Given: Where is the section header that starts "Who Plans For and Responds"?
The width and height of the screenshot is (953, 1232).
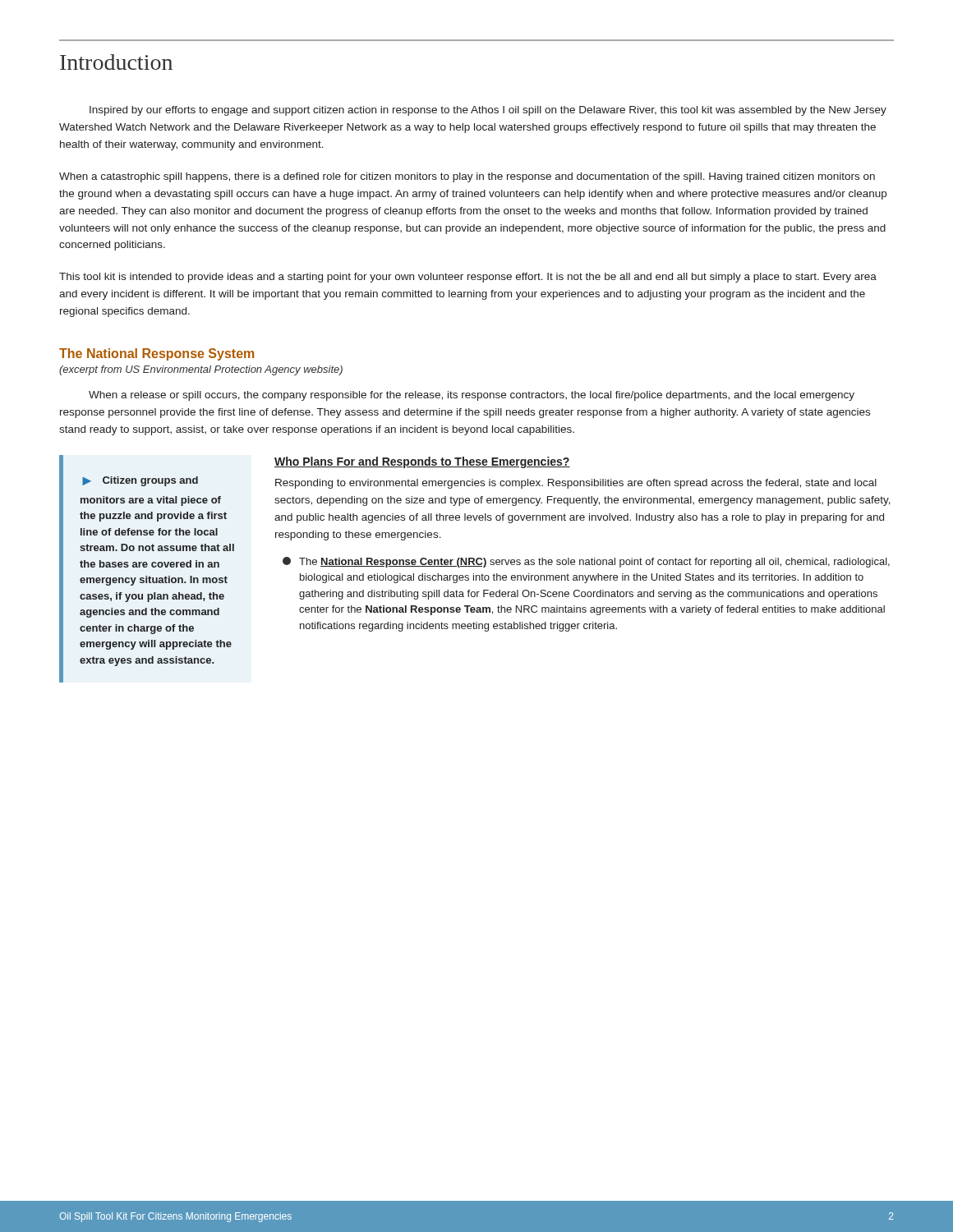Looking at the screenshot, I should [x=422, y=462].
